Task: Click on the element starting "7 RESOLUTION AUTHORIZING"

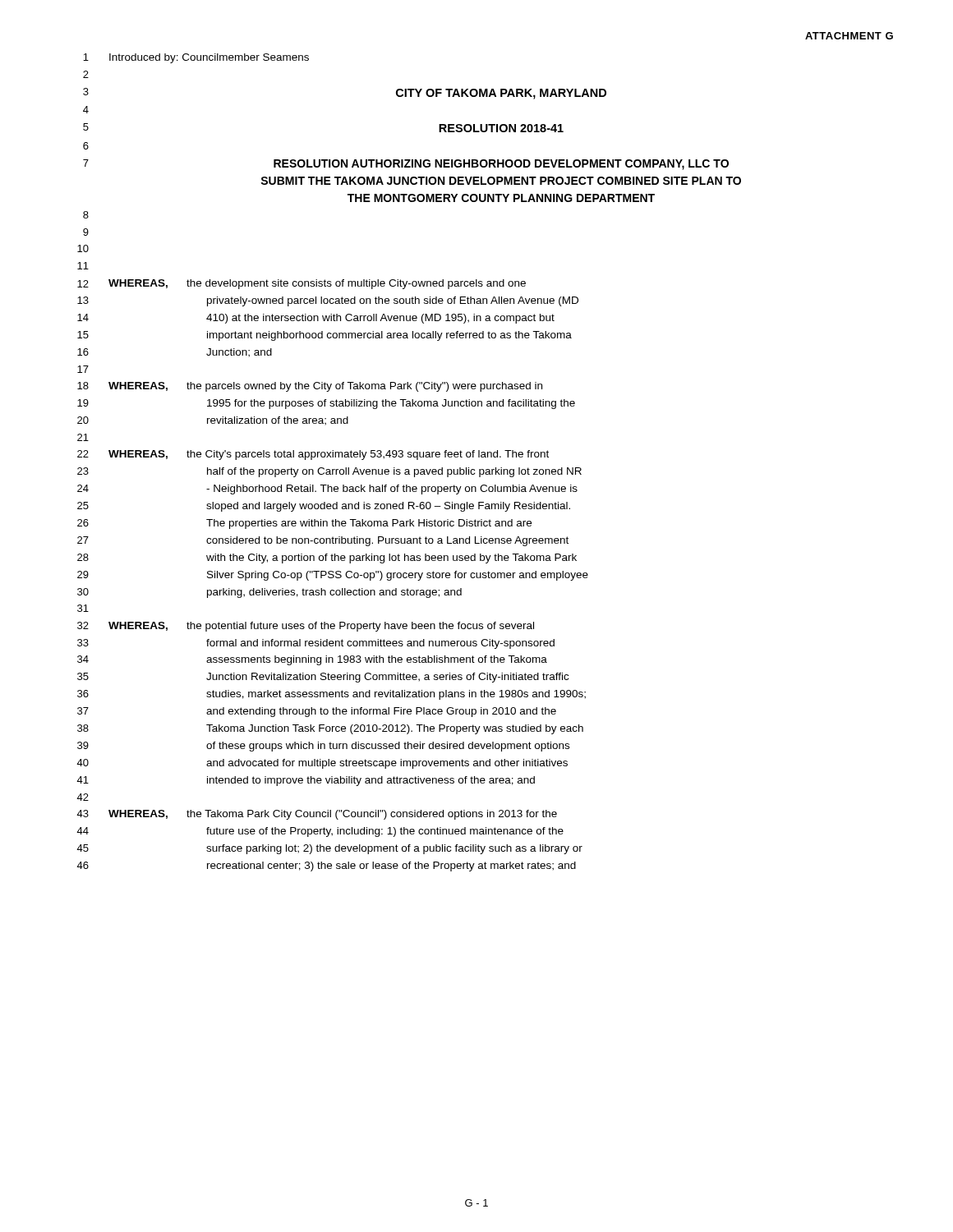Action: (476, 181)
